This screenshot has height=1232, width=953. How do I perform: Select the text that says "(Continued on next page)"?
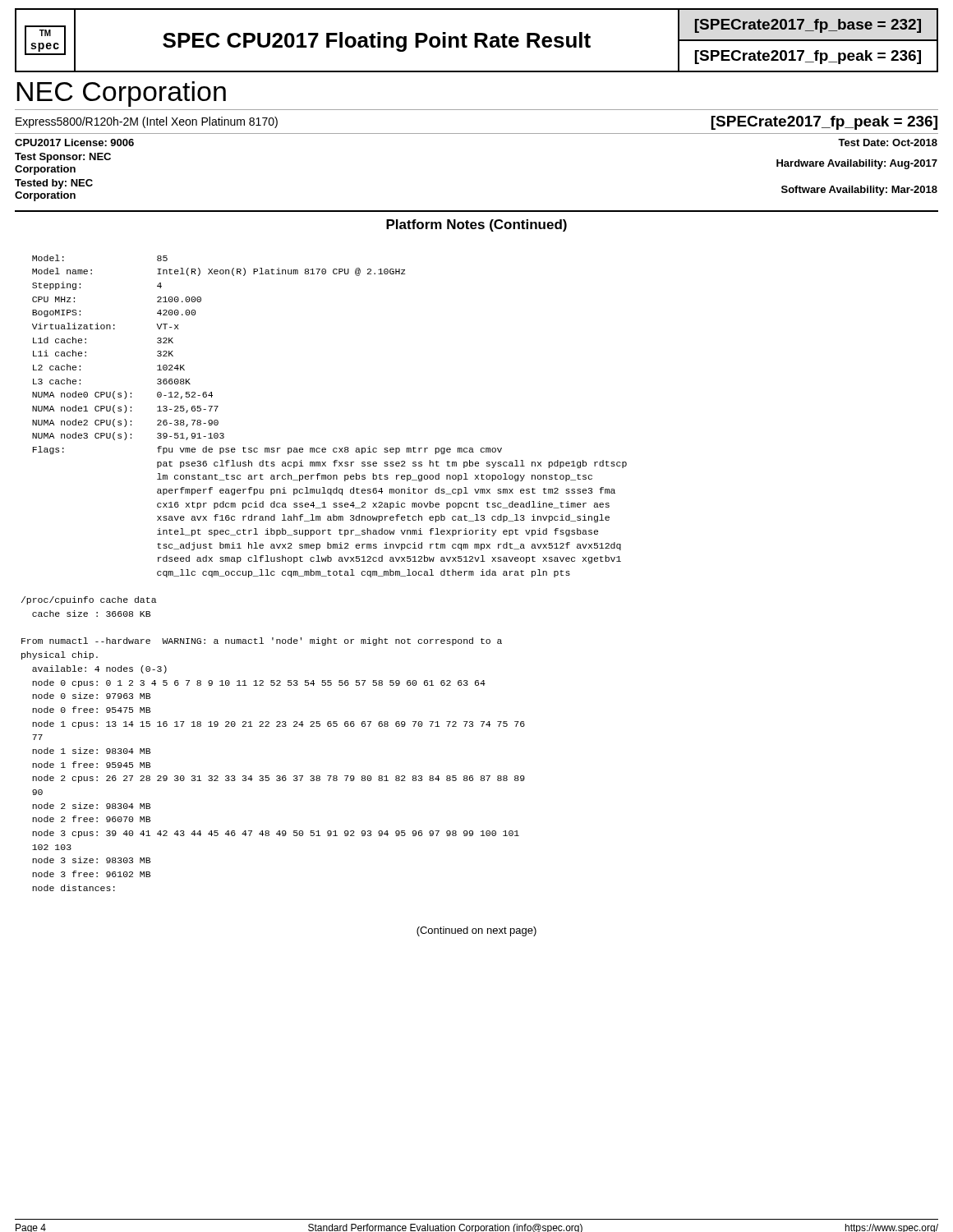tap(476, 930)
